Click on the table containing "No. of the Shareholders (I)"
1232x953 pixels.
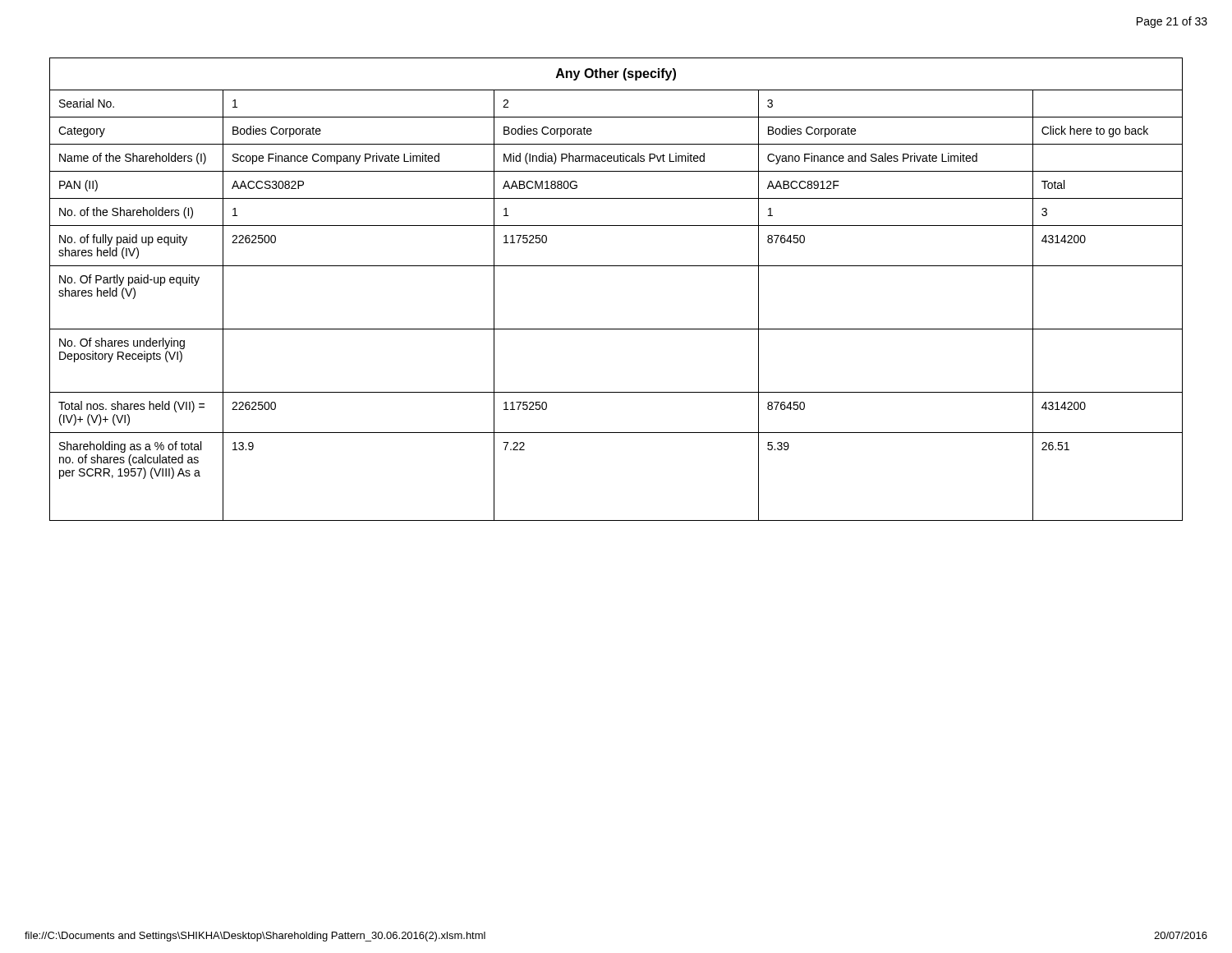point(616,289)
